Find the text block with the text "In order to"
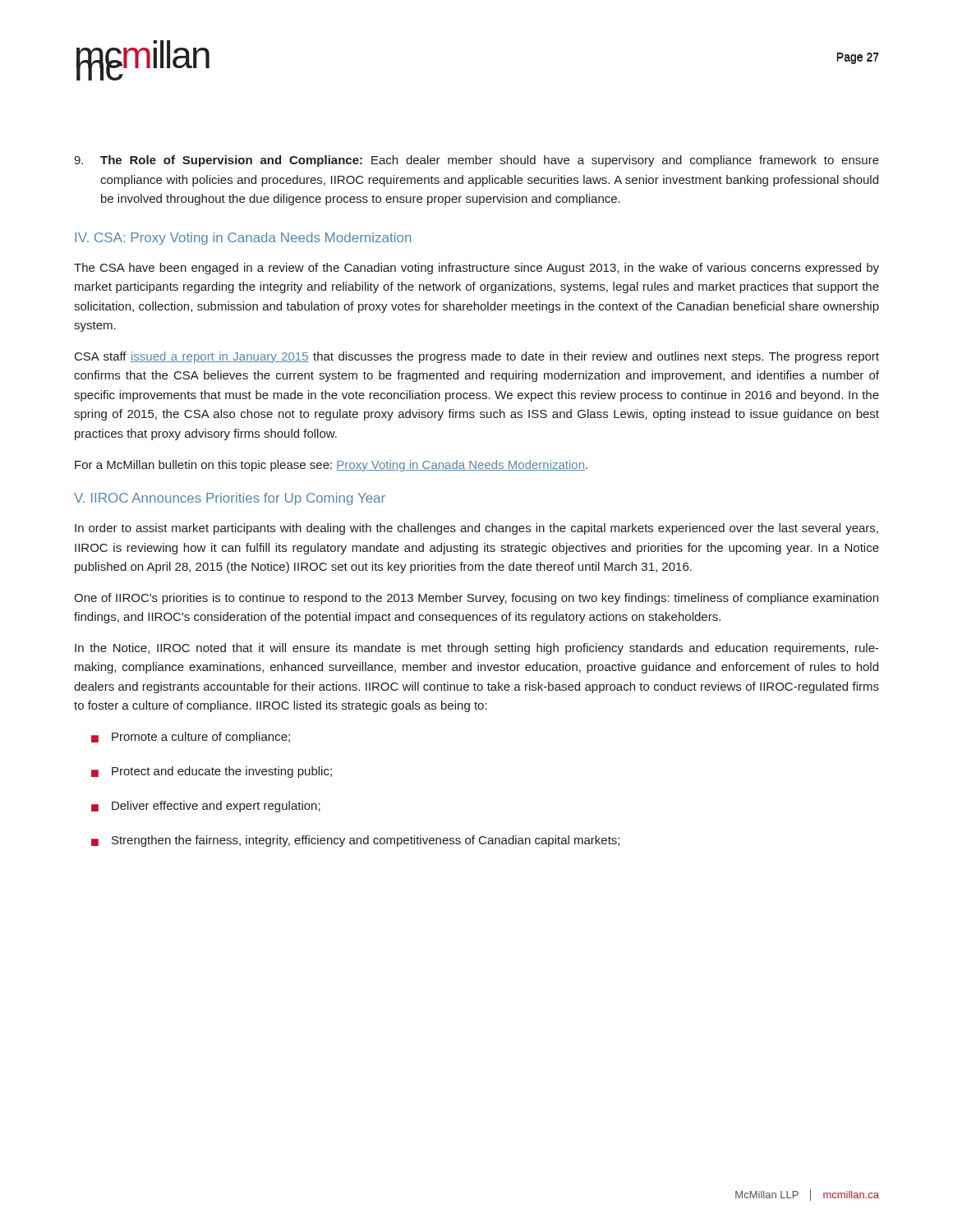953x1232 pixels. [476, 547]
